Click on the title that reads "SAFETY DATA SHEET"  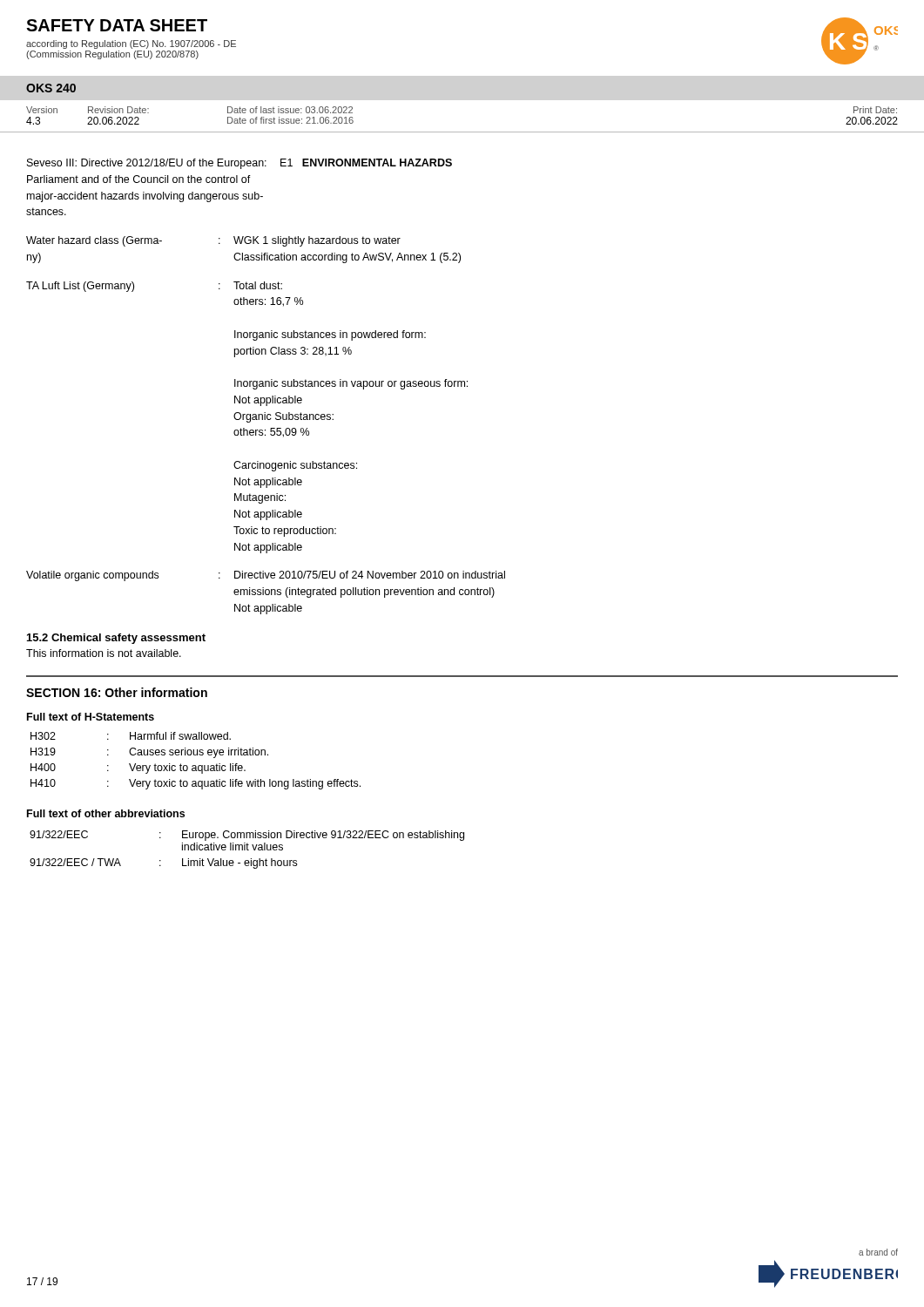(117, 25)
